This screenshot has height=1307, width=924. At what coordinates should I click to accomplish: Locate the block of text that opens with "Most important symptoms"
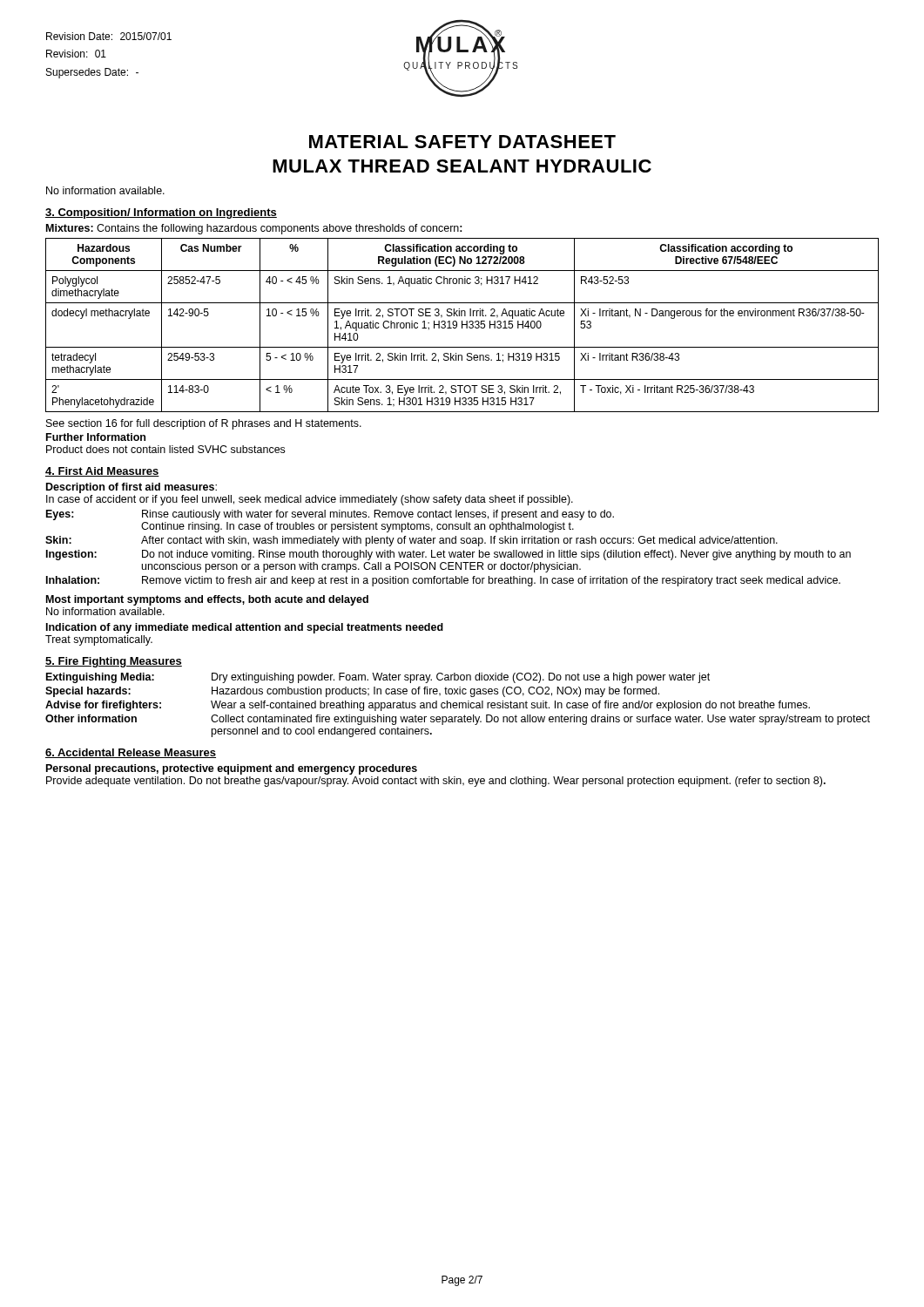pos(207,606)
